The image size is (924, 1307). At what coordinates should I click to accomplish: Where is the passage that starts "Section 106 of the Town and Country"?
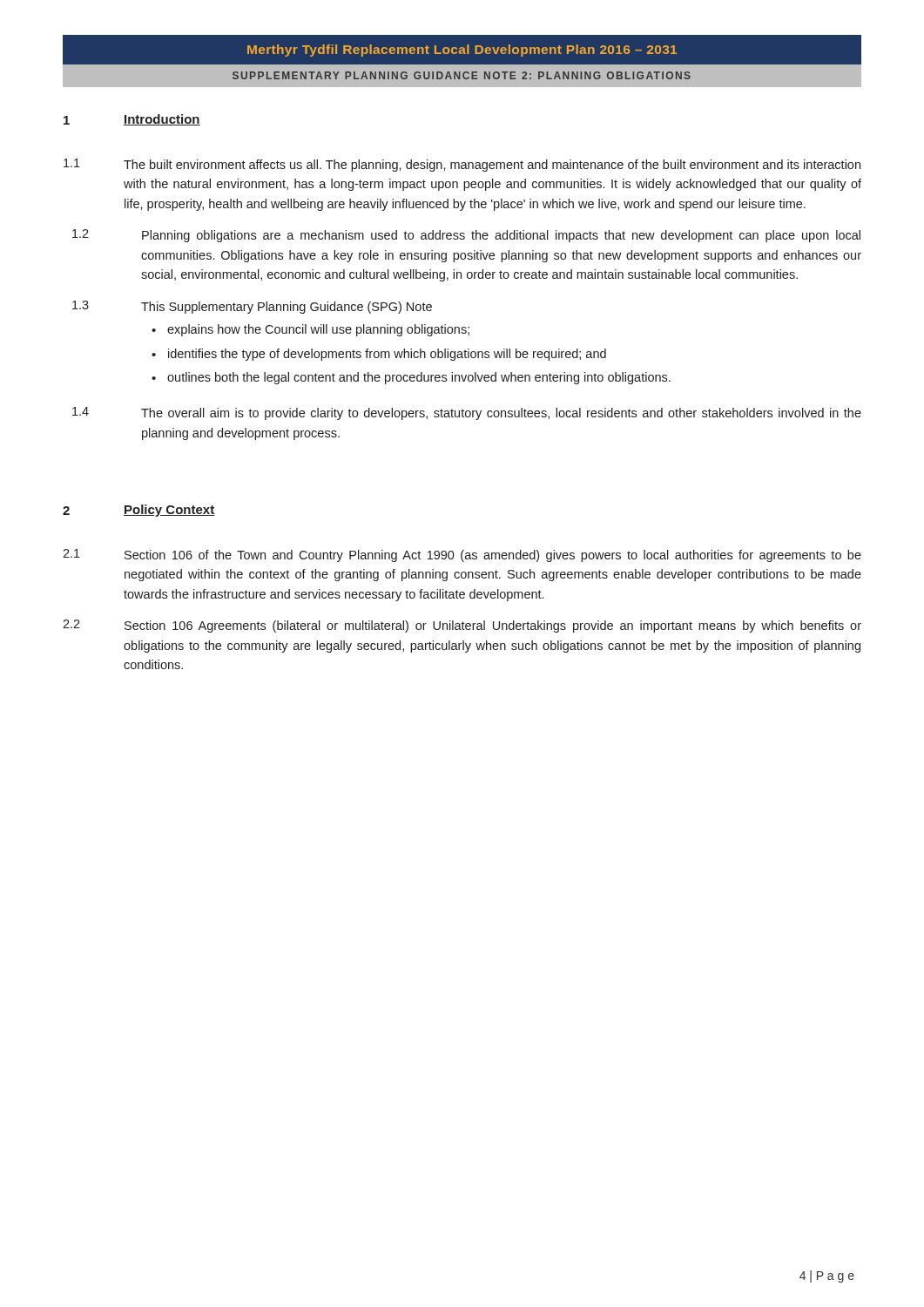tap(492, 575)
